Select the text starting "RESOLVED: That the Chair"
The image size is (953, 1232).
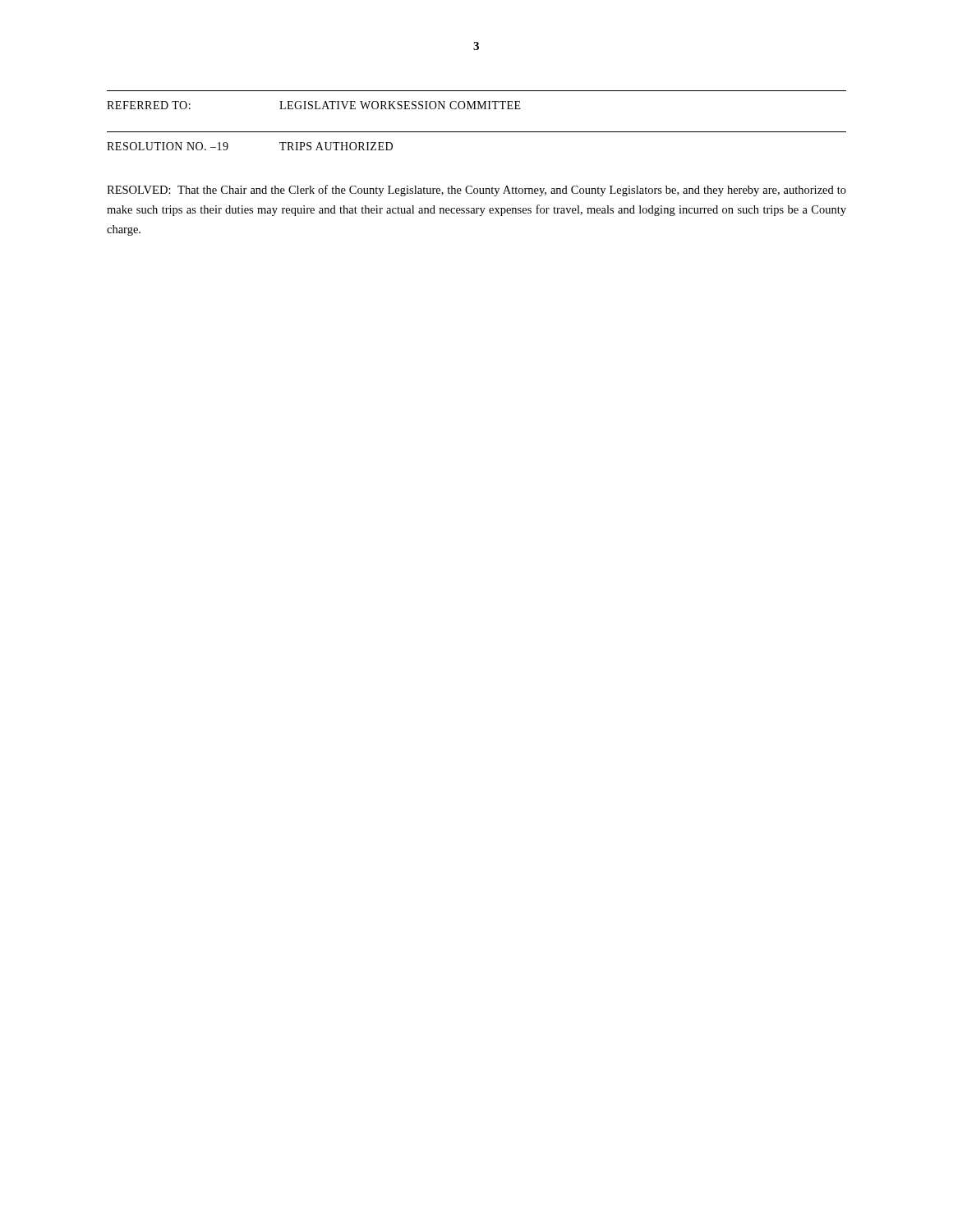coord(476,209)
